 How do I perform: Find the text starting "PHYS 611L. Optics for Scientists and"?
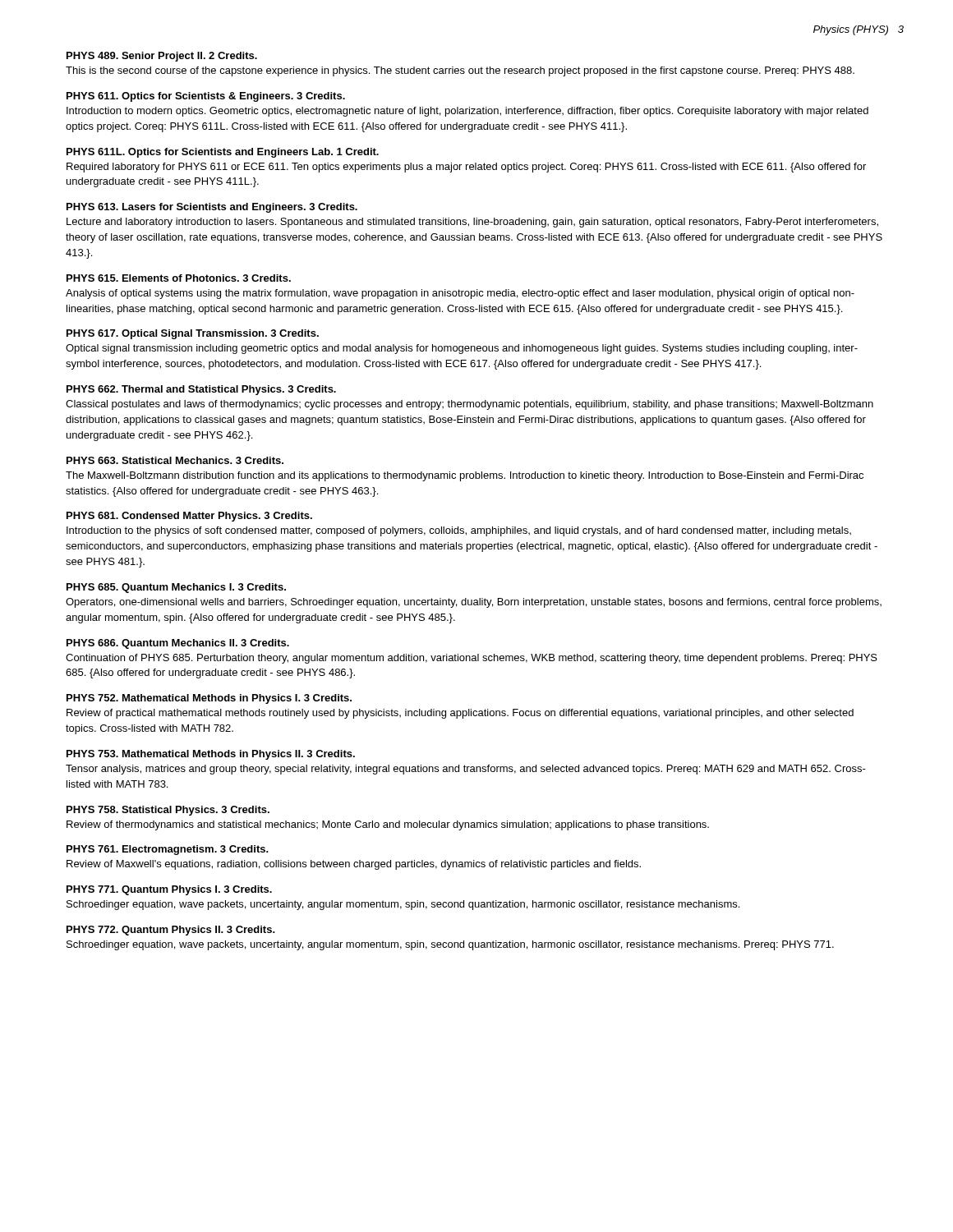(476, 167)
